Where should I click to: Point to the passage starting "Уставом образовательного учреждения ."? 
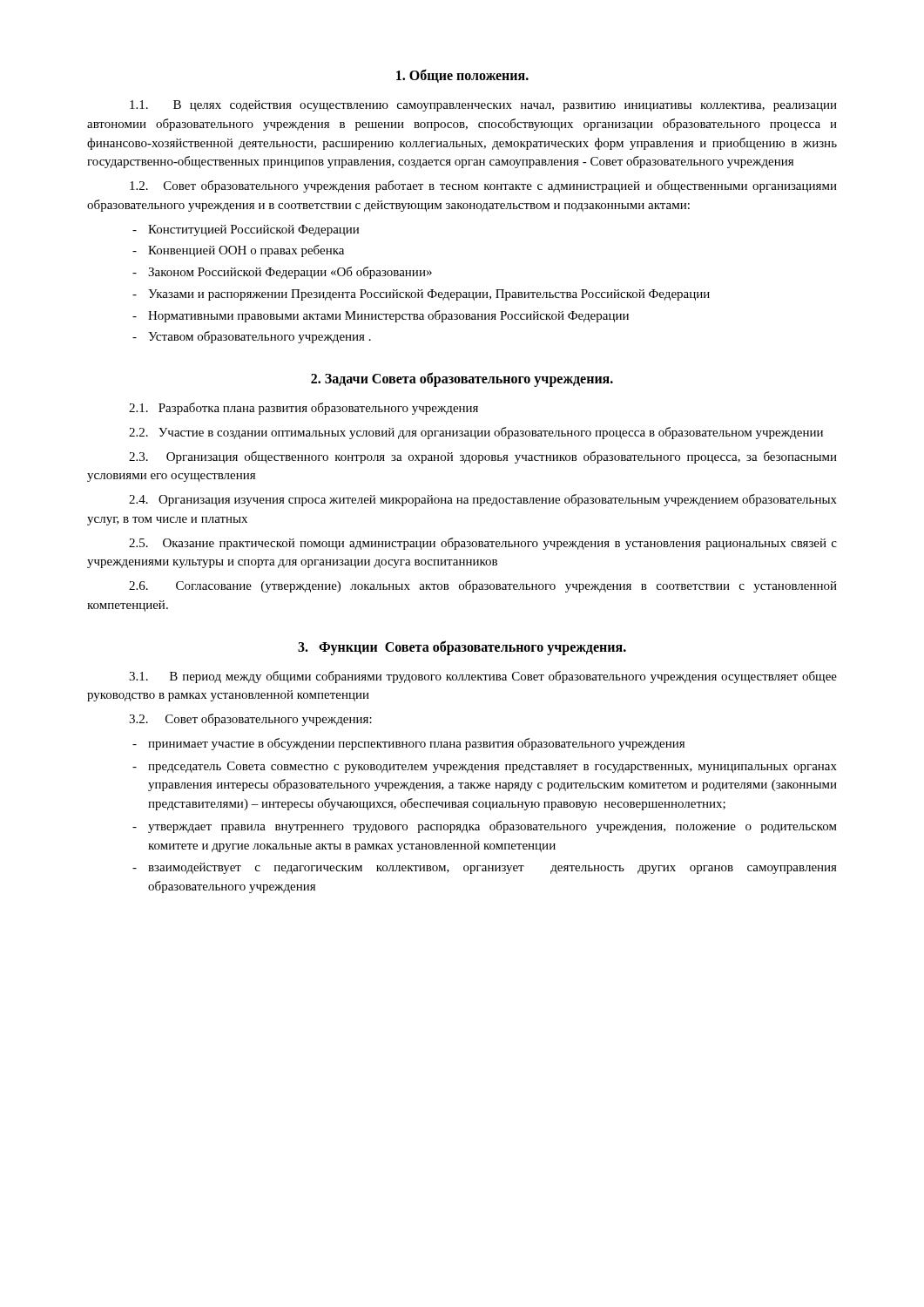tap(260, 337)
